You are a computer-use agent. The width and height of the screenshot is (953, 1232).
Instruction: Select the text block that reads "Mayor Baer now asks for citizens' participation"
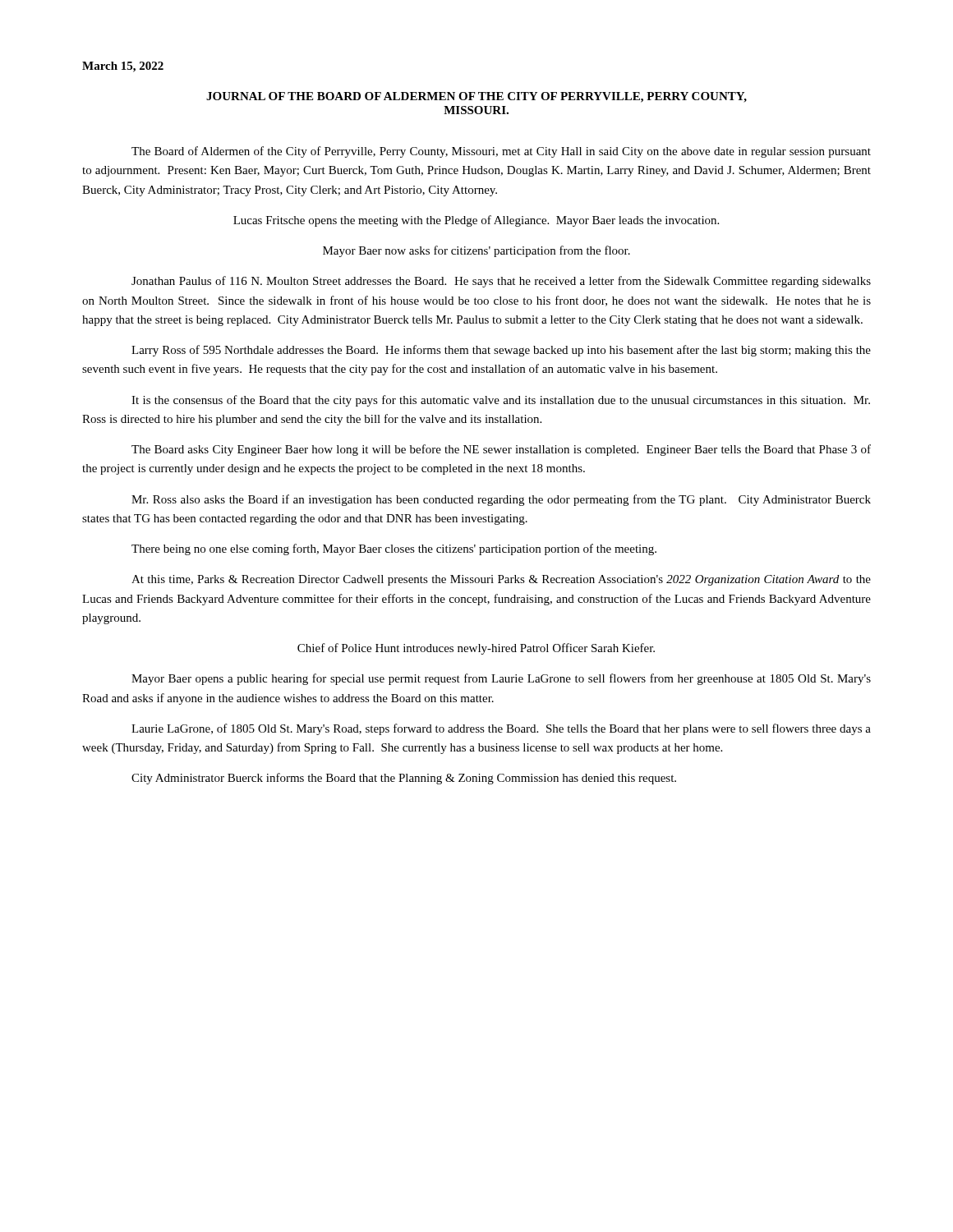[476, 251]
